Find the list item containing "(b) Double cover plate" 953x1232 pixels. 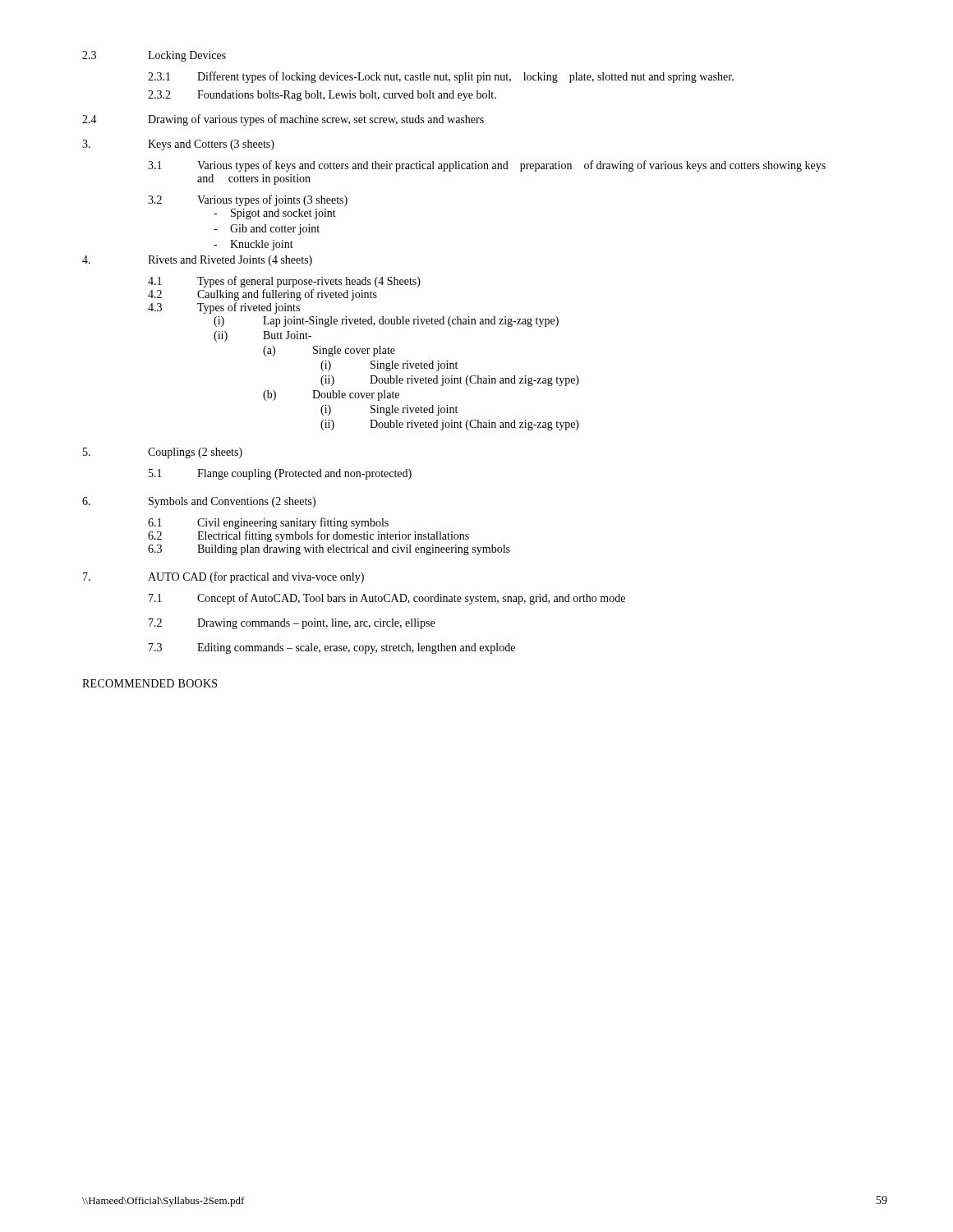point(331,395)
